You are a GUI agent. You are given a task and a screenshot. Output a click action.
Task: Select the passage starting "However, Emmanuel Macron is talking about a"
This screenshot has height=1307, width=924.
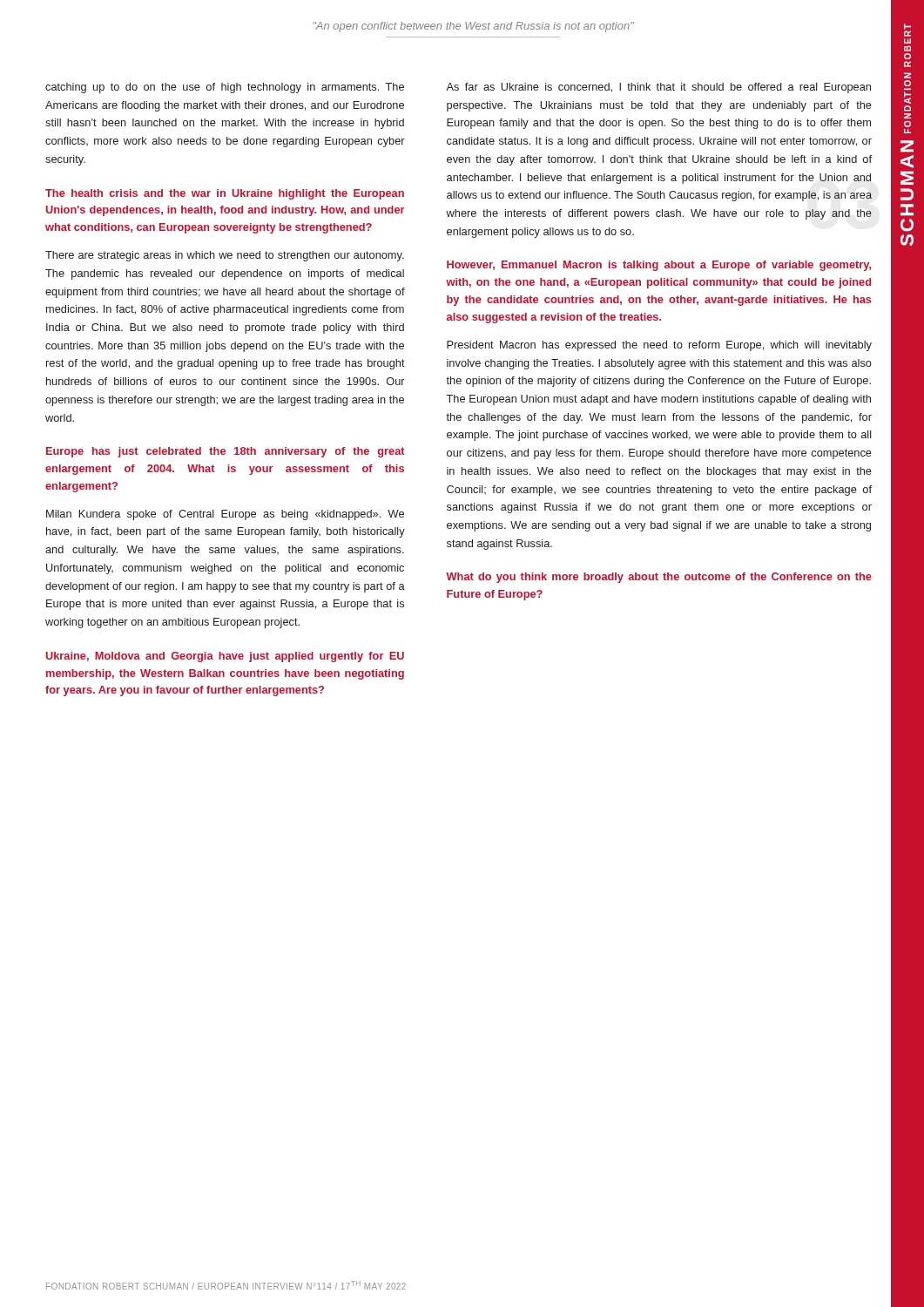click(x=659, y=291)
